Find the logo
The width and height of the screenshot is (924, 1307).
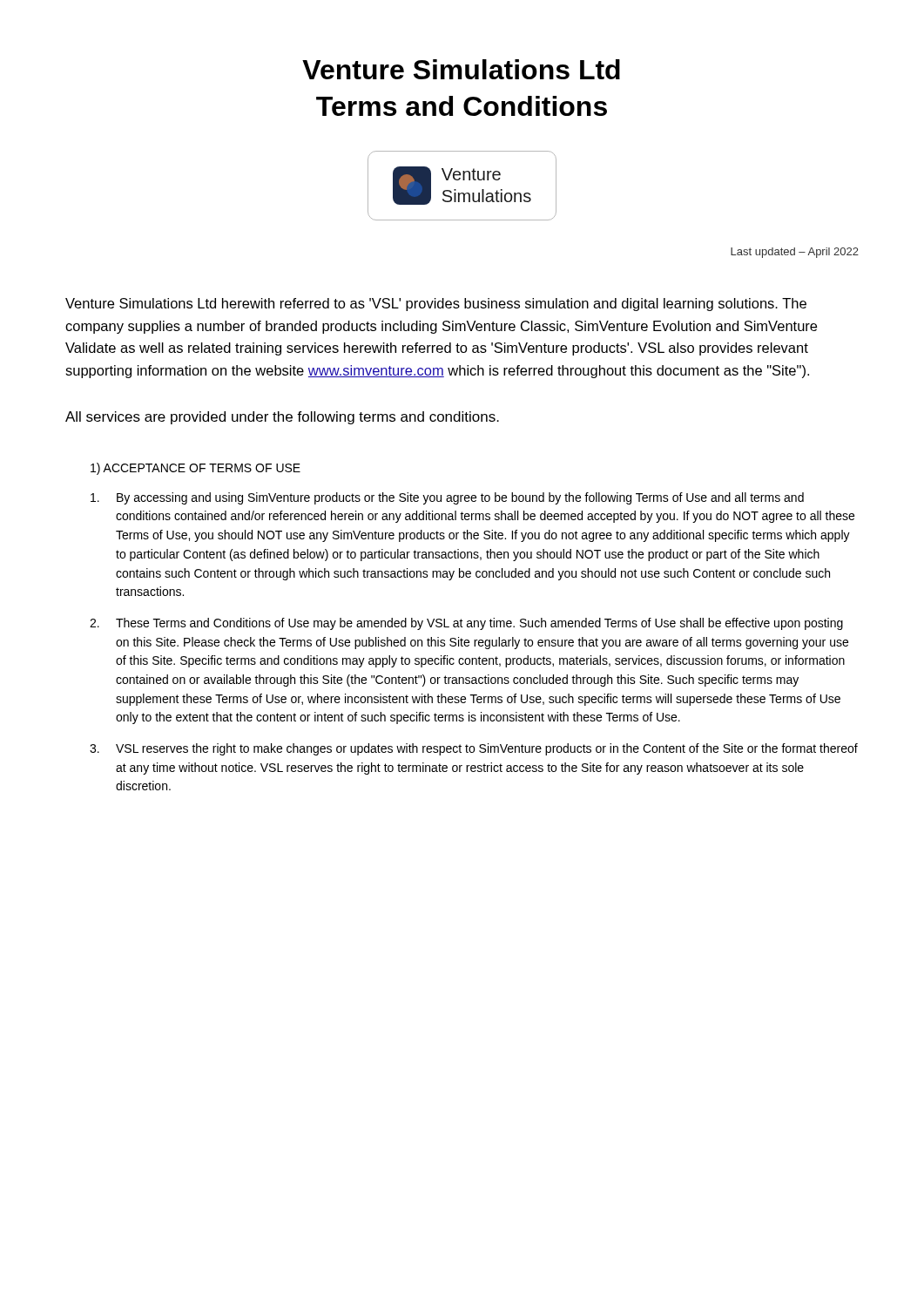pyautogui.click(x=462, y=186)
